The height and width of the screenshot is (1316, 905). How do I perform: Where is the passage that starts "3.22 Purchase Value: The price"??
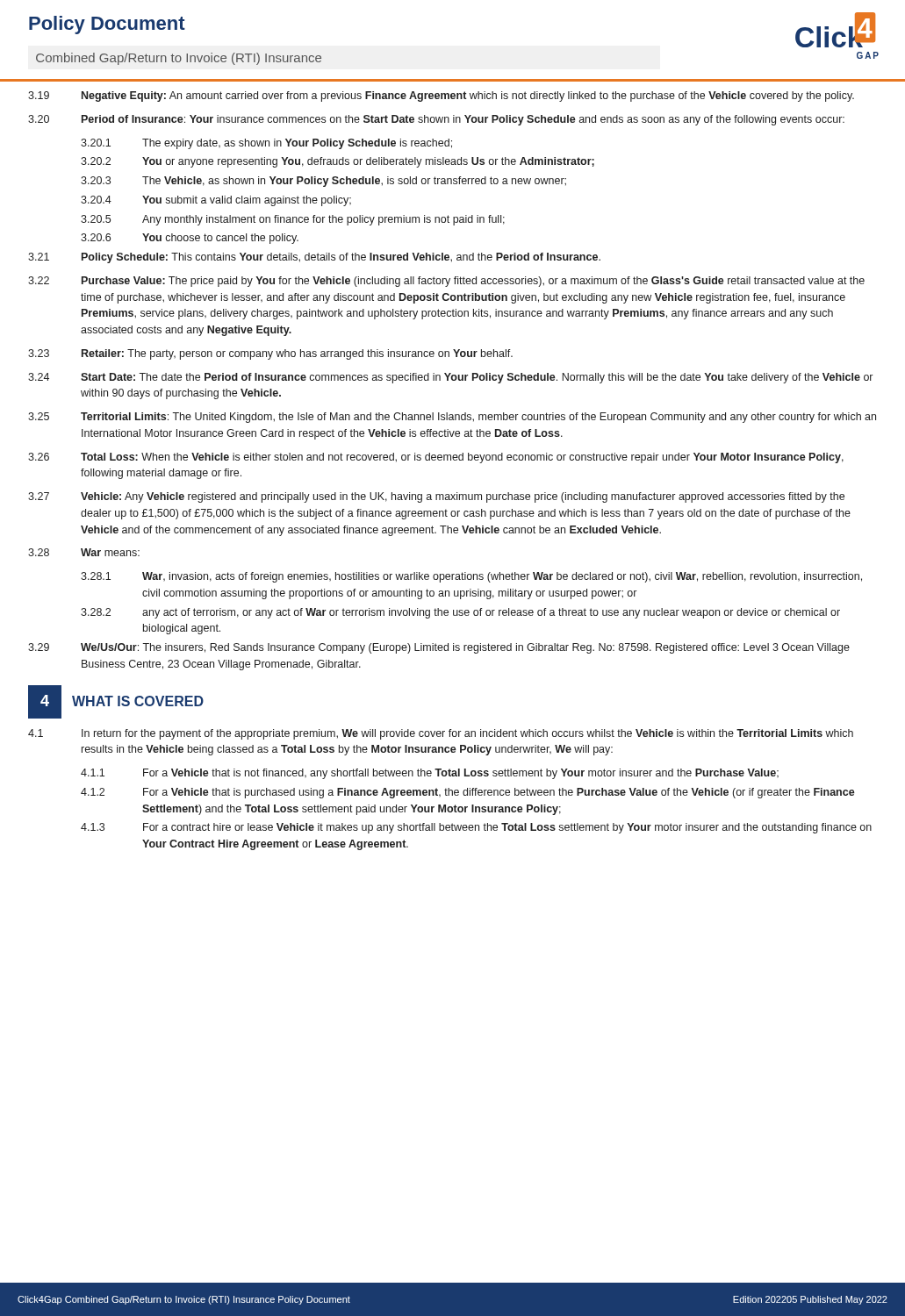(452, 306)
